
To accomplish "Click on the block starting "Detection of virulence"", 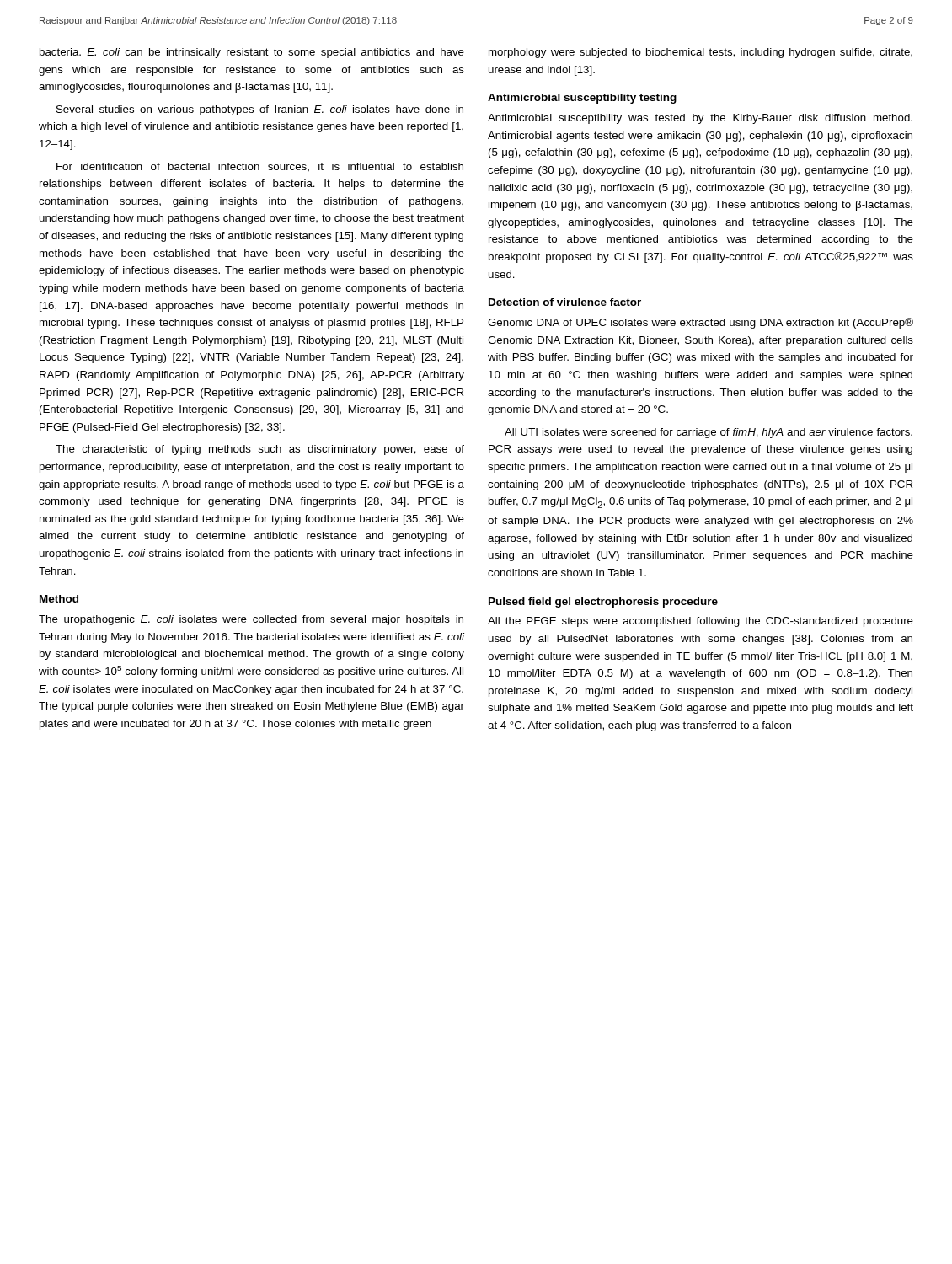I will (x=565, y=302).
